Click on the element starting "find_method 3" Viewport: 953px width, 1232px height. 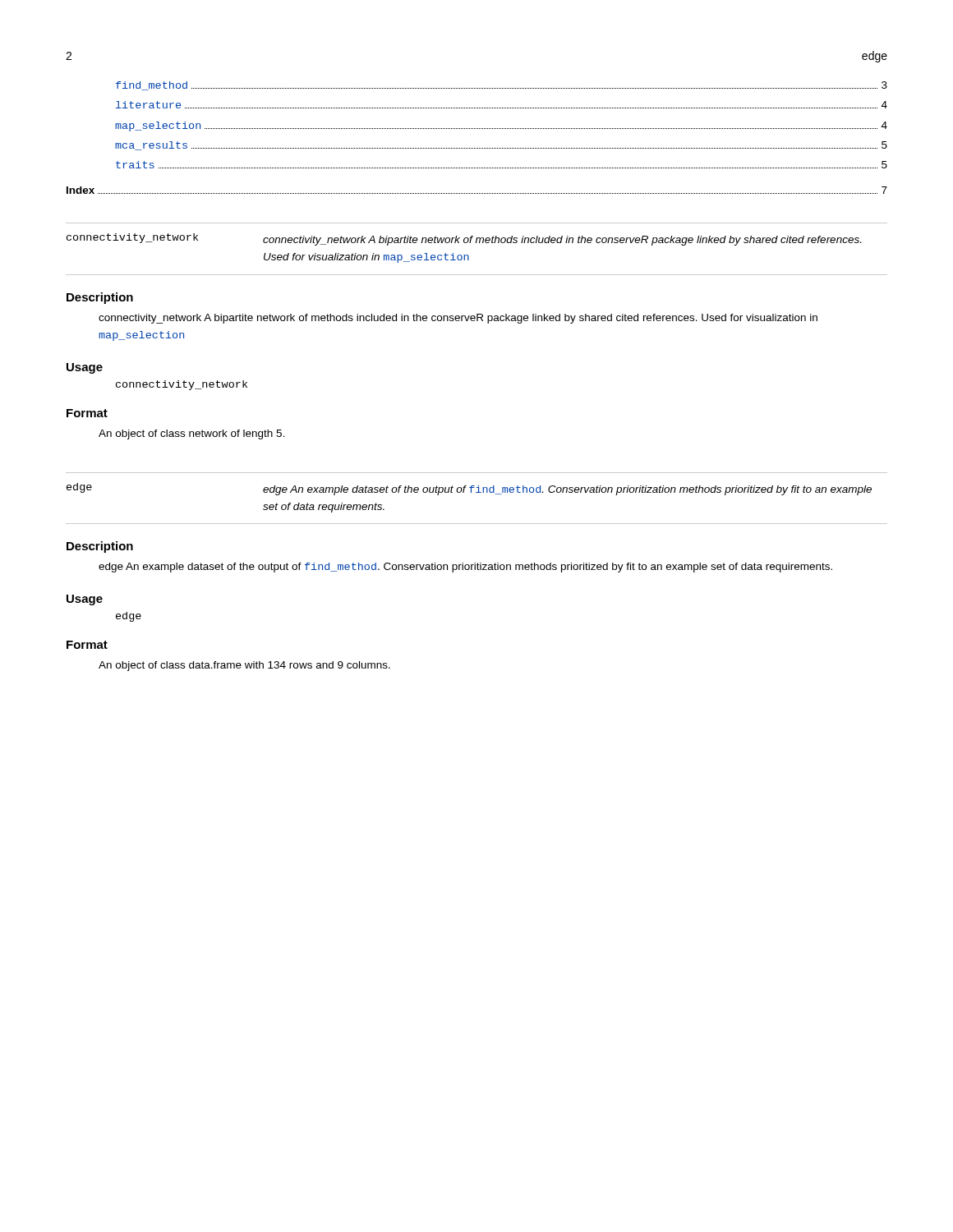pos(501,86)
